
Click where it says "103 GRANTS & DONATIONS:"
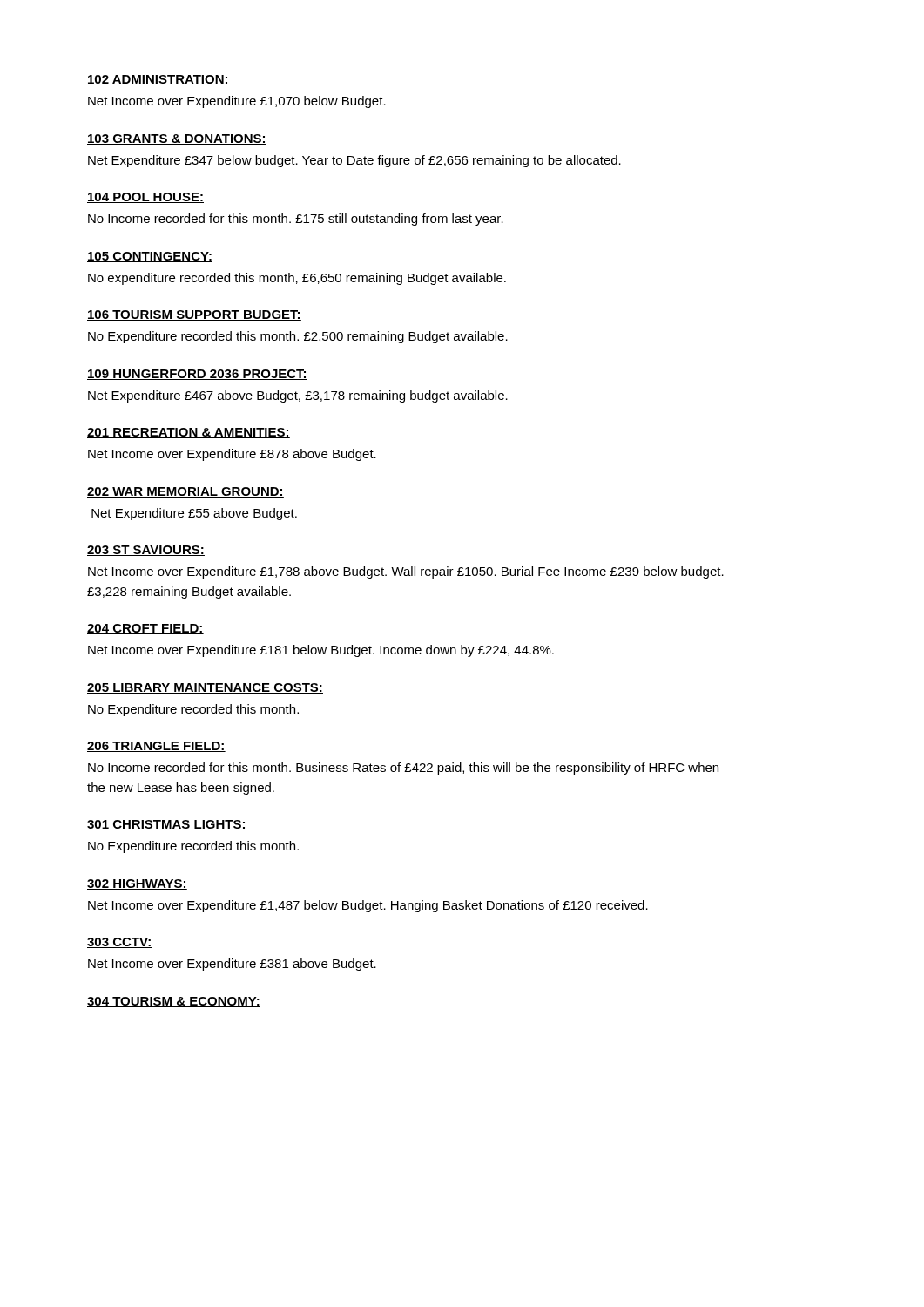pyautogui.click(x=177, y=138)
